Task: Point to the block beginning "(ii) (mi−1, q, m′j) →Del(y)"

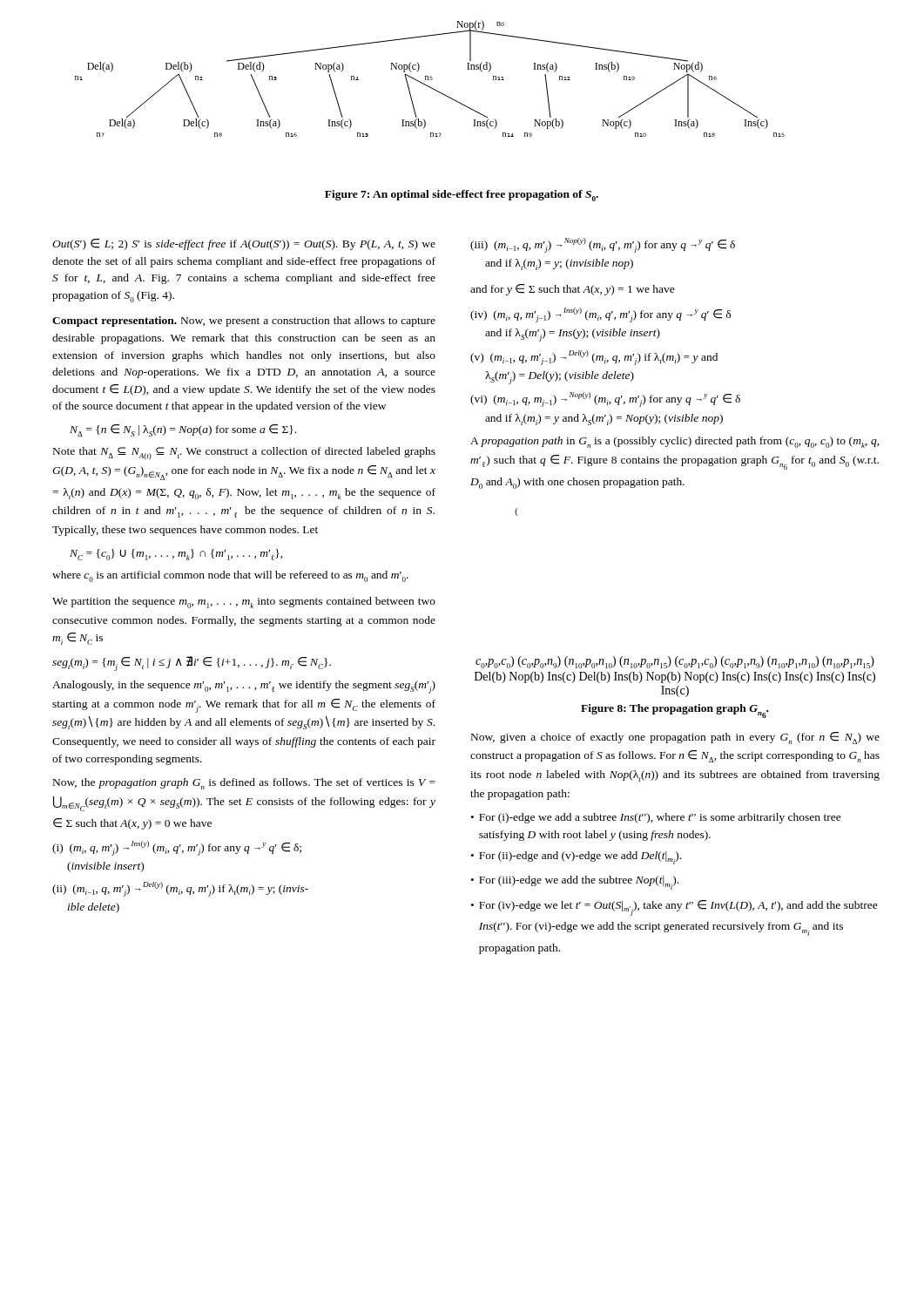Action: click(244, 897)
